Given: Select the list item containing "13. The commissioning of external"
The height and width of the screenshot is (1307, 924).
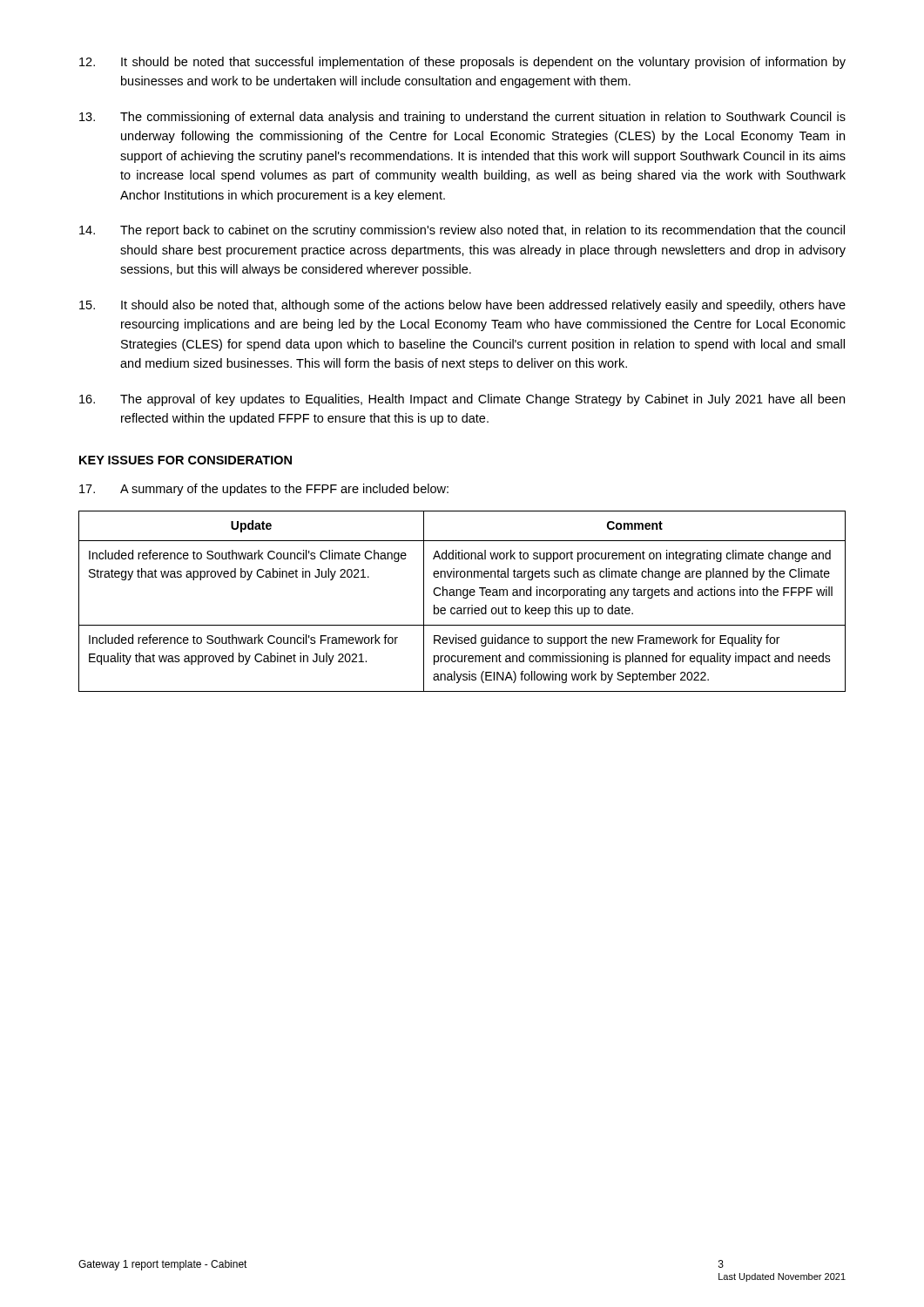Looking at the screenshot, I should 462,156.
